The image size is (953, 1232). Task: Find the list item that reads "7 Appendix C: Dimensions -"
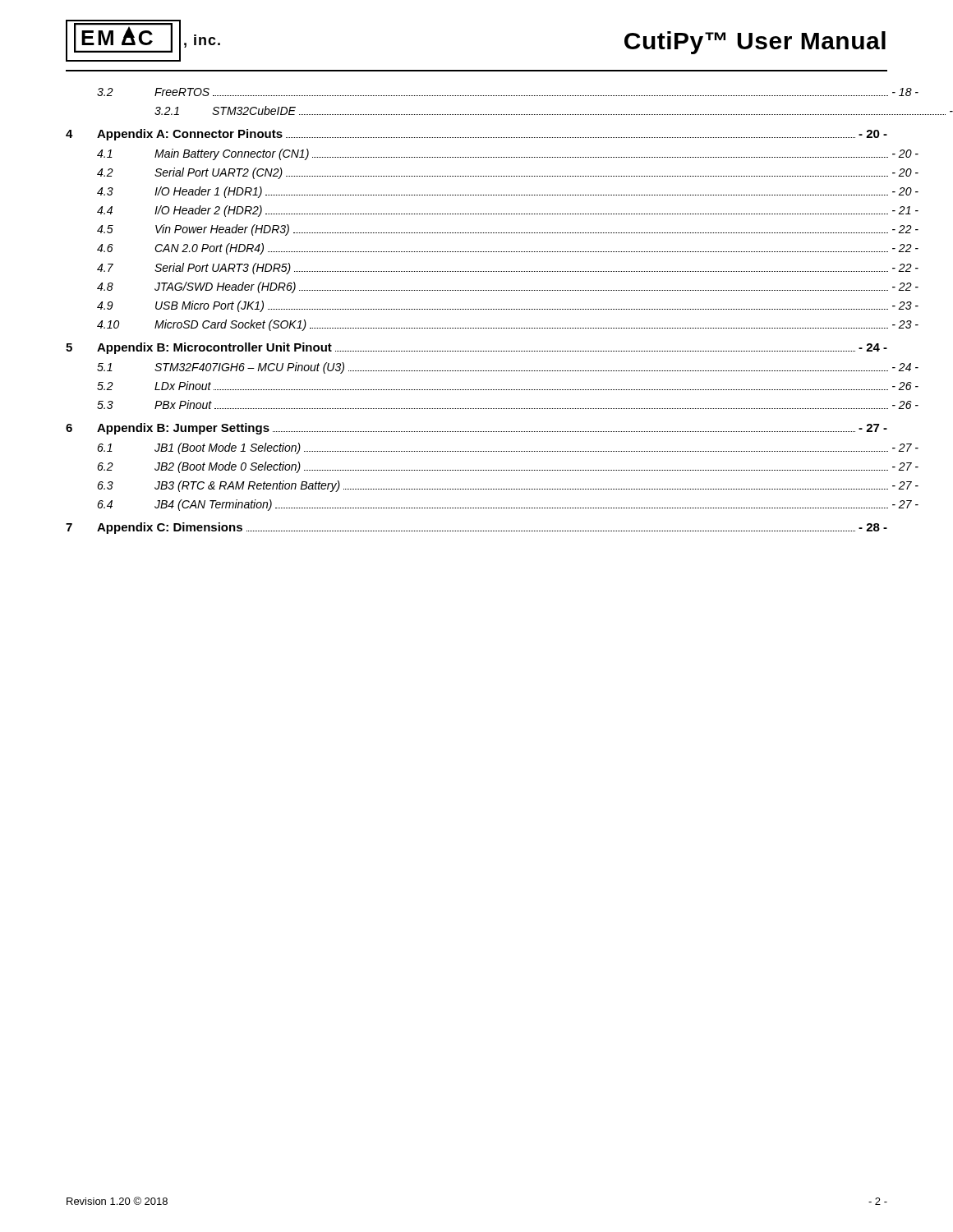[476, 528]
